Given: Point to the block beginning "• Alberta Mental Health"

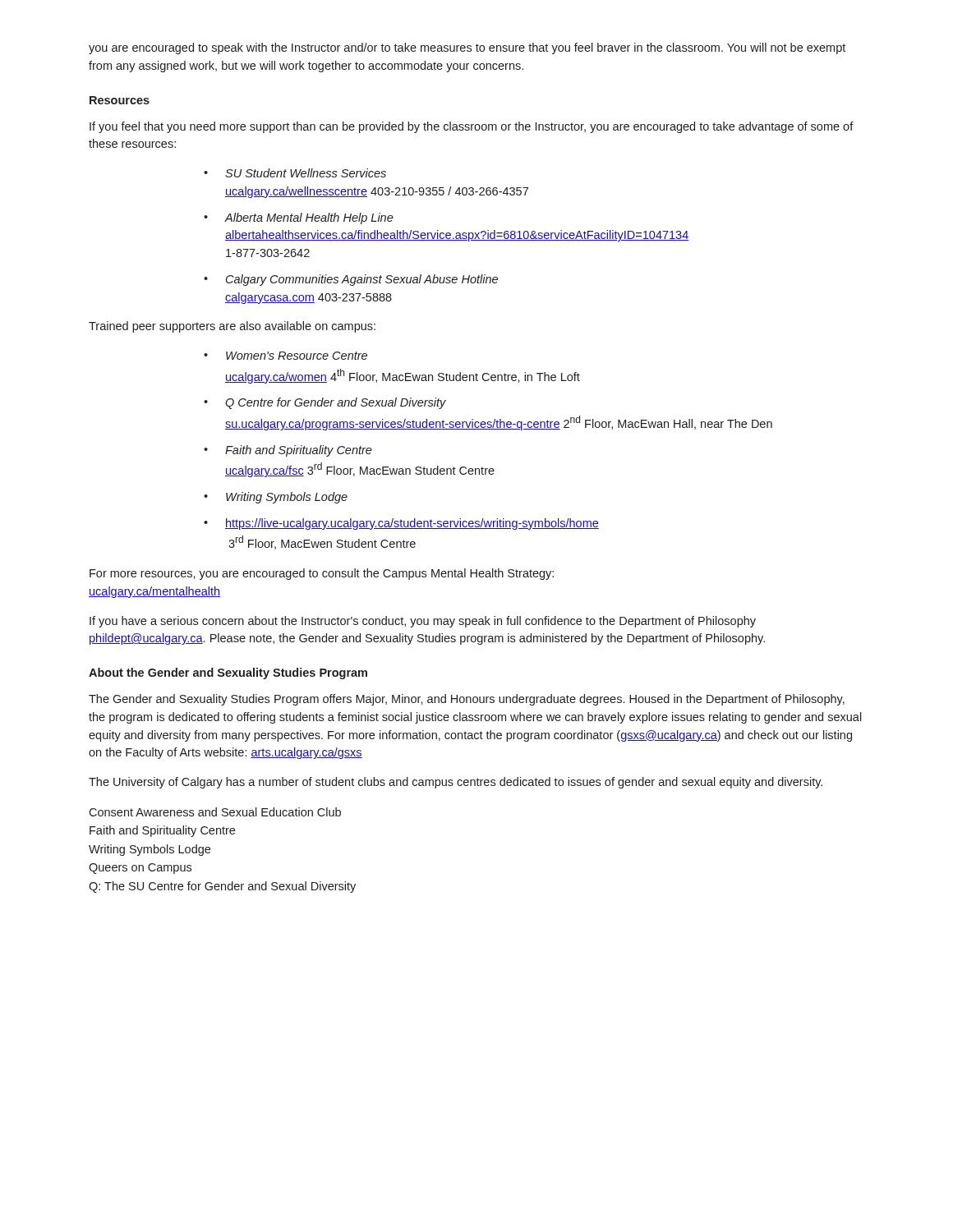Looking at the screenshot, I should click(534, 236).
